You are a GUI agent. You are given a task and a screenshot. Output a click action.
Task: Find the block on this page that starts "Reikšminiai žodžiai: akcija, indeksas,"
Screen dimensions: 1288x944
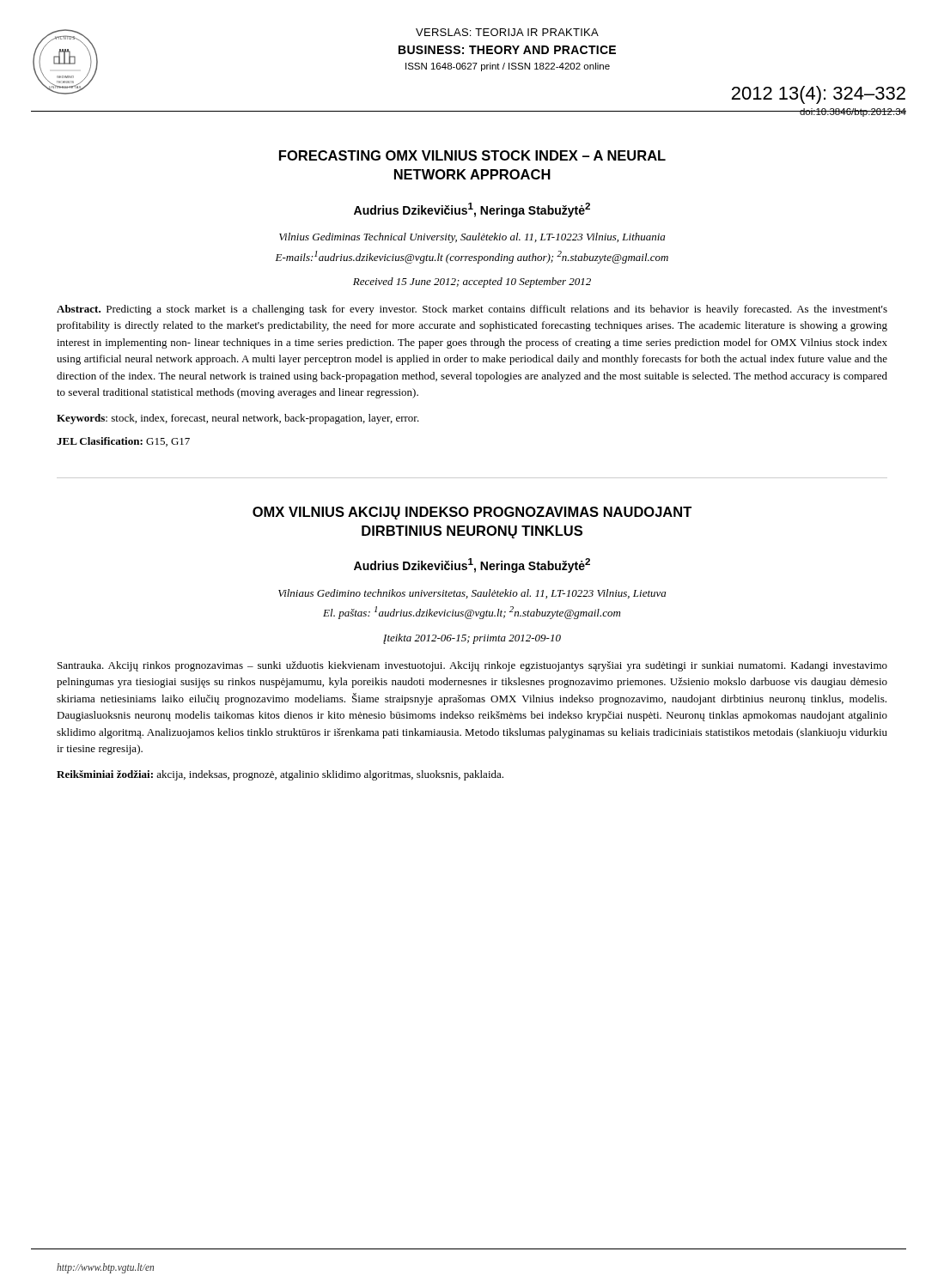280,774
